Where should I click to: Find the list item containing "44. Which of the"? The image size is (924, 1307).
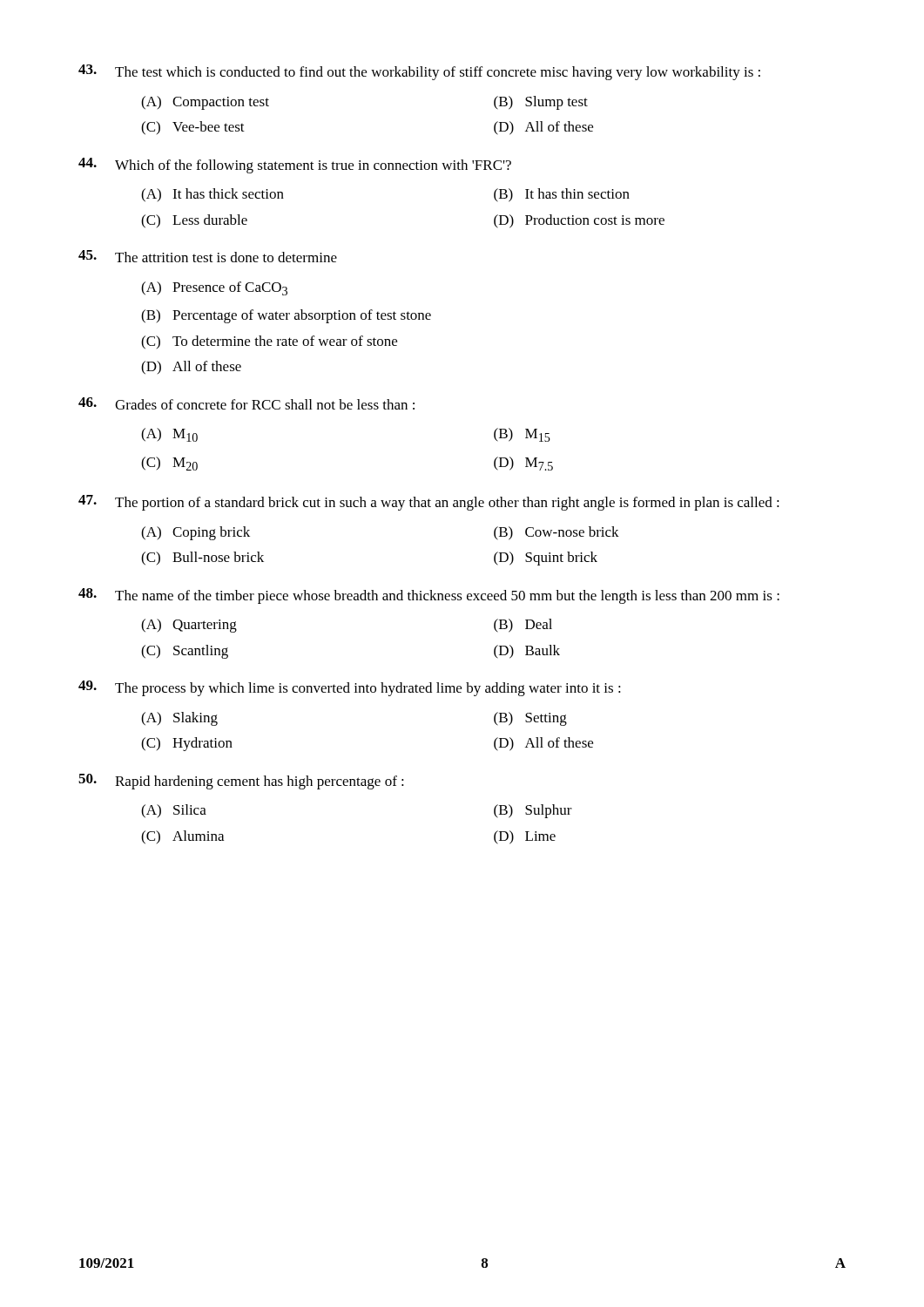point(295,166)
